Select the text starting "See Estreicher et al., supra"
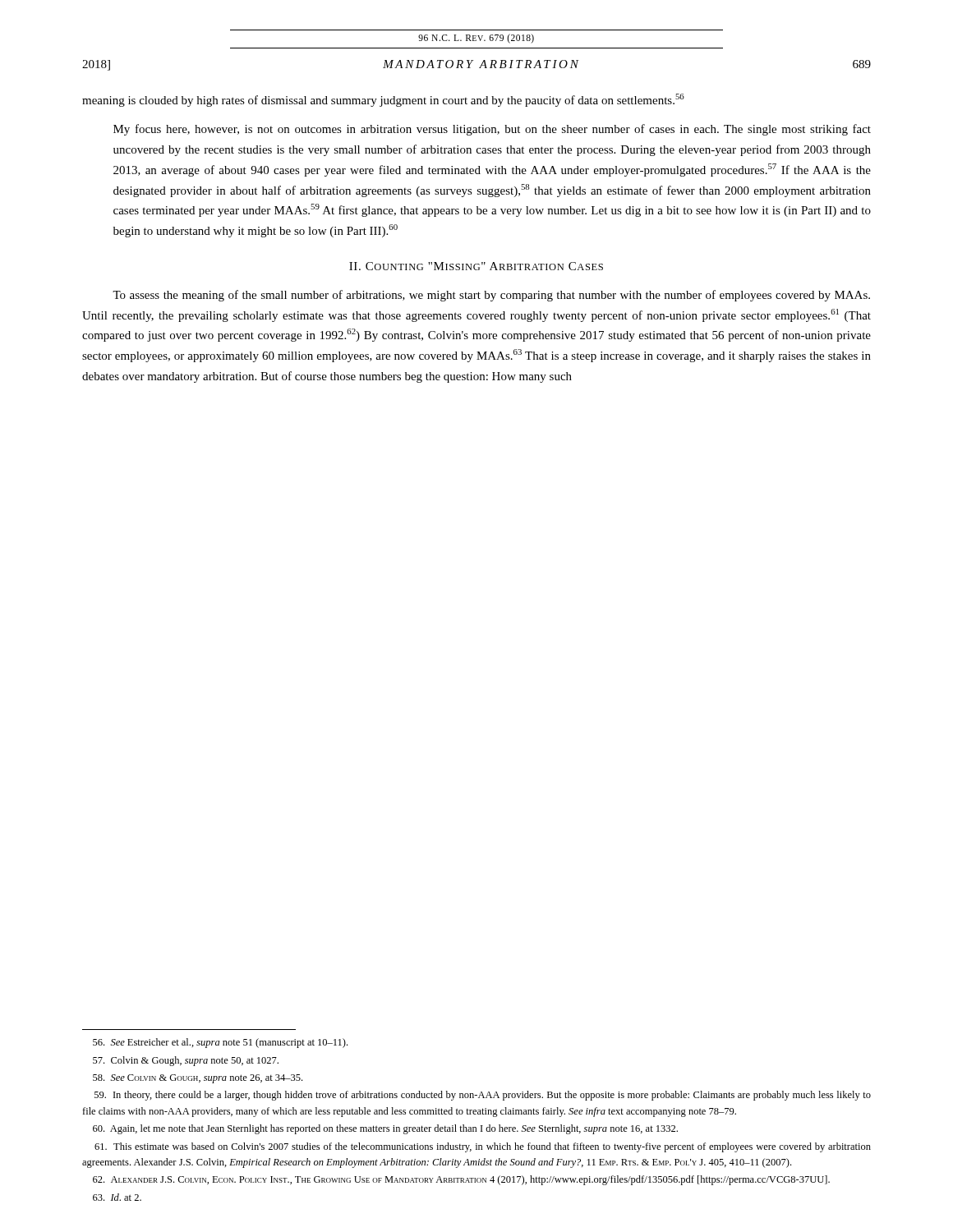 tap(215, 1042)
